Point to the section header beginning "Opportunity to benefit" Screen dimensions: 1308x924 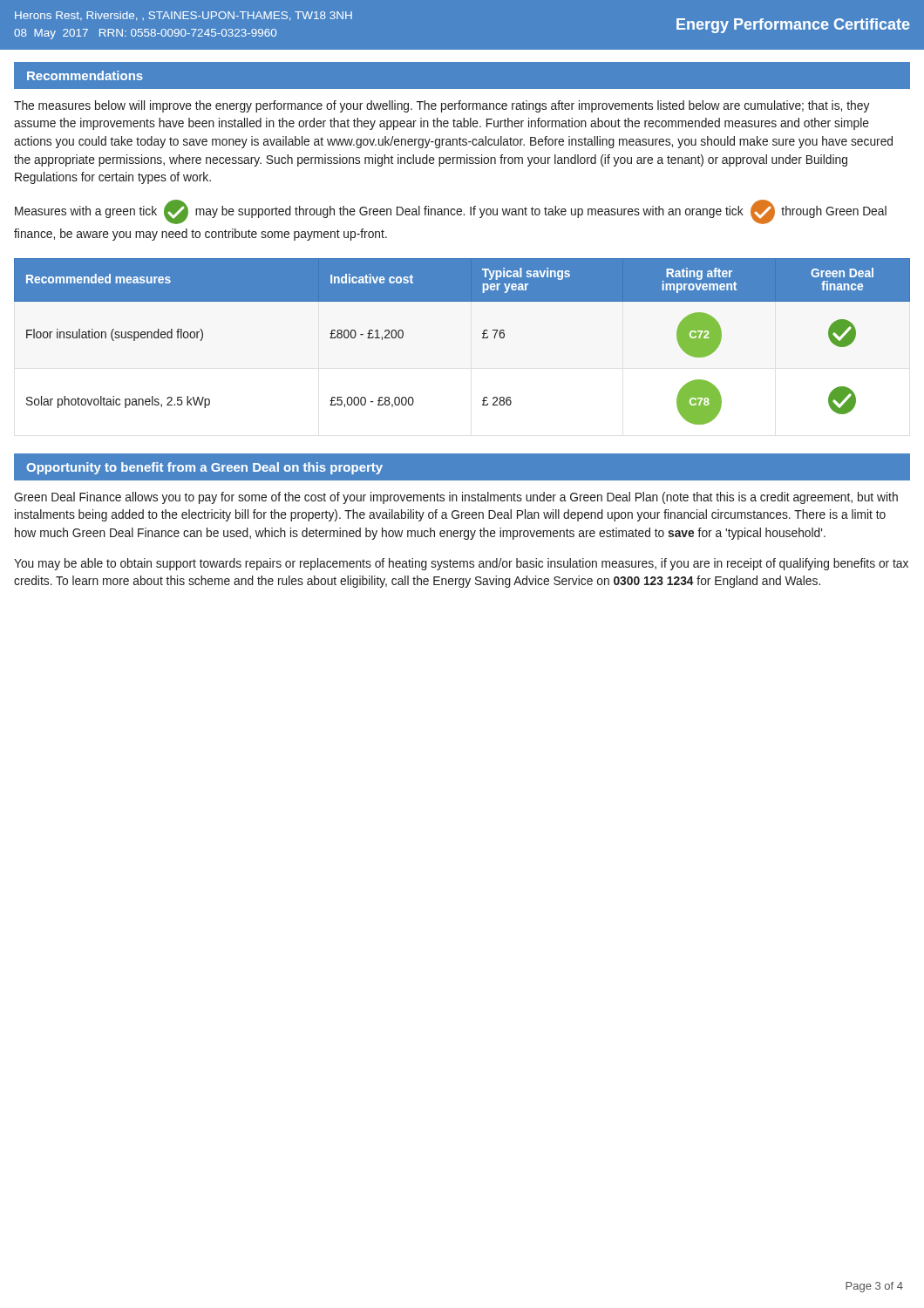tap(204, 467)
